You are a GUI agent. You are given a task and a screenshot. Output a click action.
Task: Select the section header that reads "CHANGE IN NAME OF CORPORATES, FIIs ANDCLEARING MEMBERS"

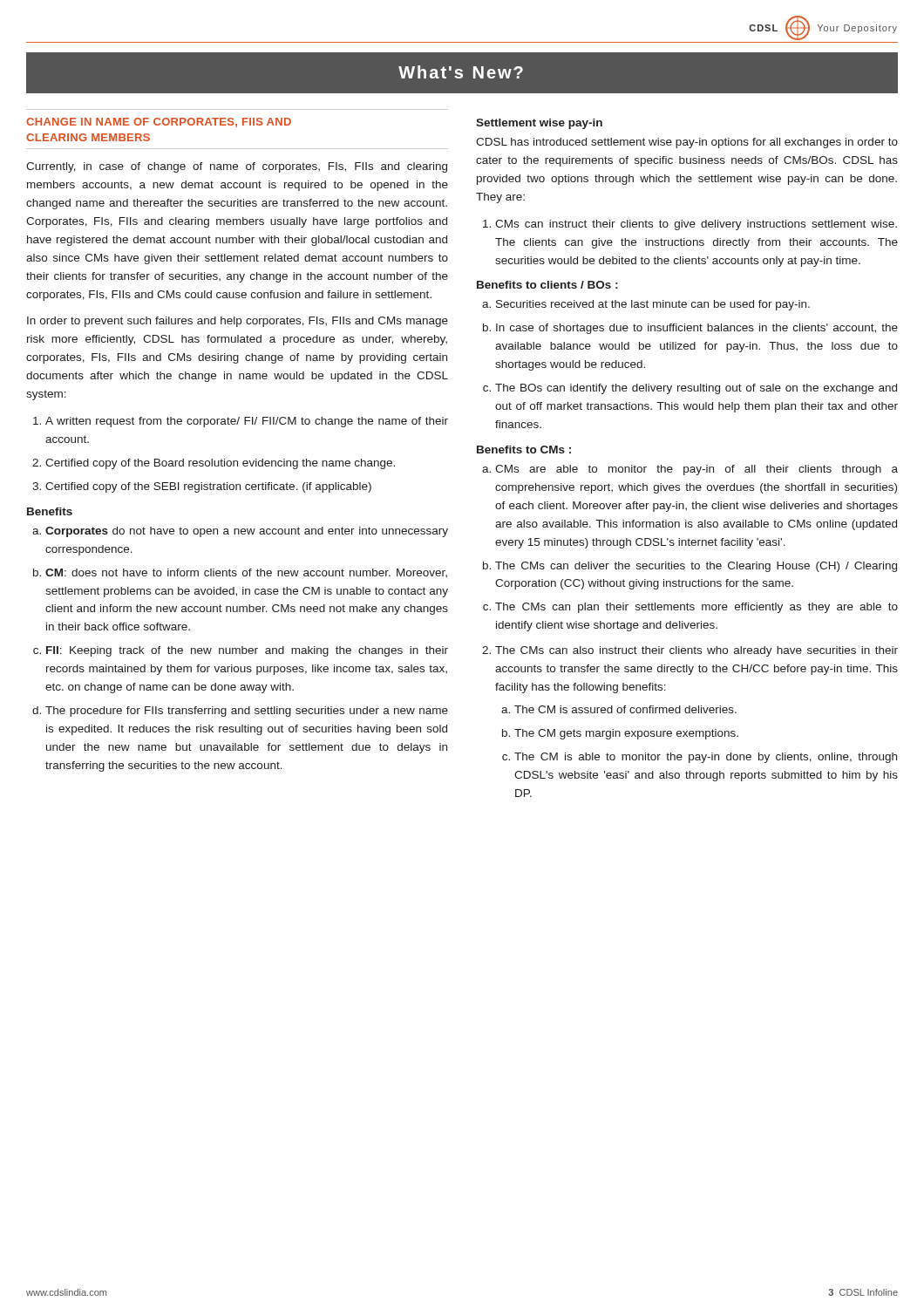click(159, 129)
